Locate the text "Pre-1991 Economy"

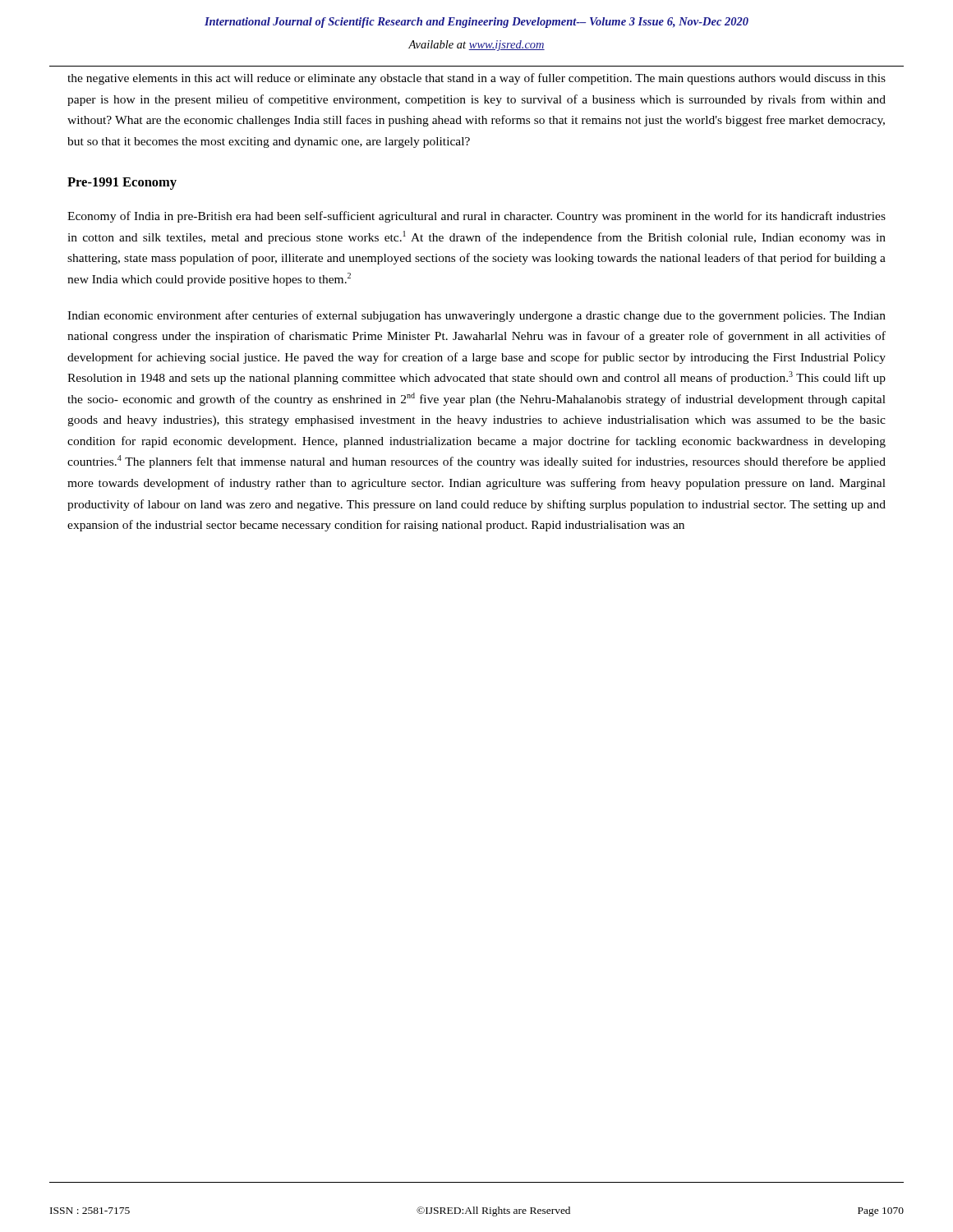[122, 182]
